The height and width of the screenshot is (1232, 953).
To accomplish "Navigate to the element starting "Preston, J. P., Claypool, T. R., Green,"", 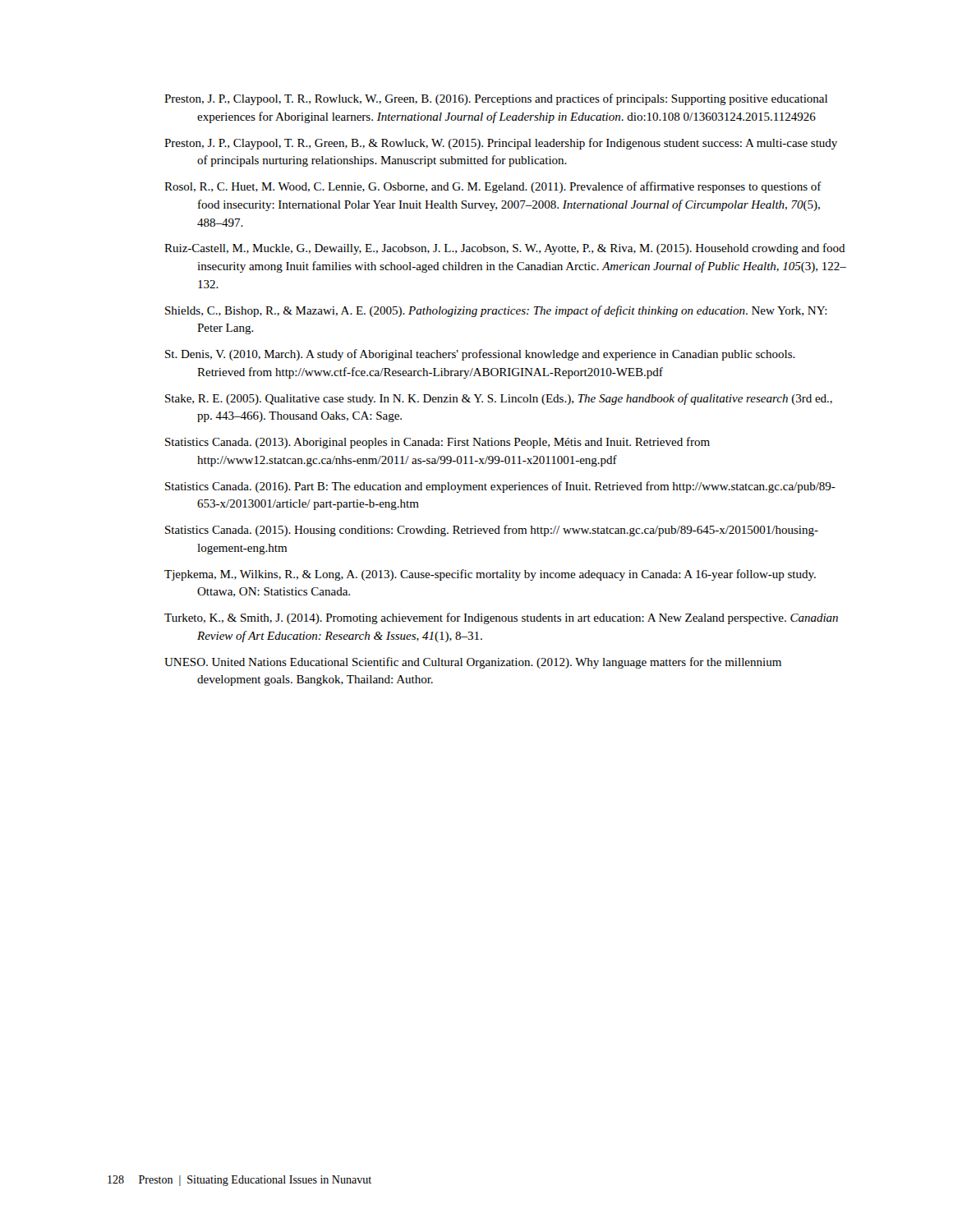I will (x=501, y=151).
